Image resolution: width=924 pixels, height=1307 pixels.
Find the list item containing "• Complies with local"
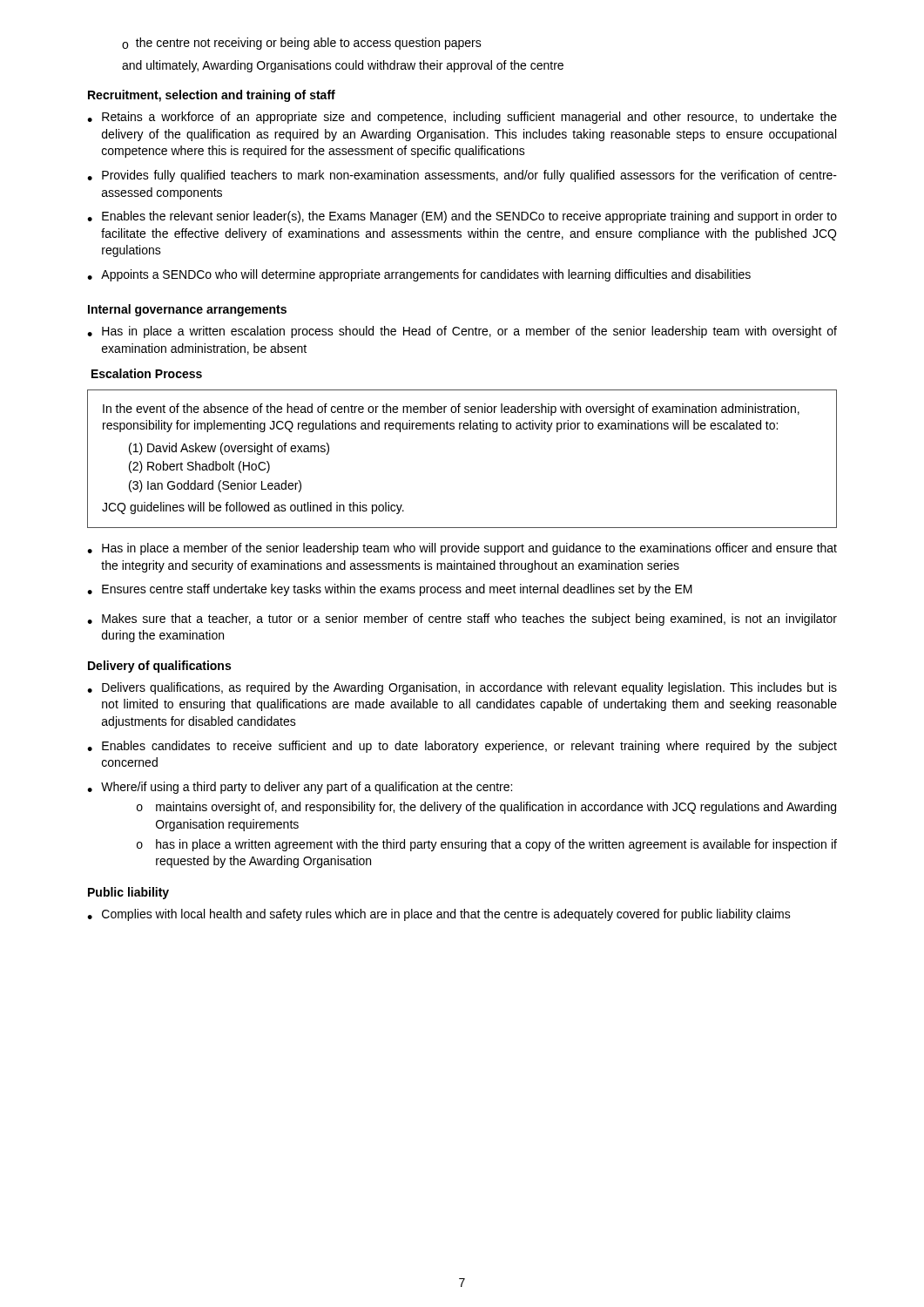(x=462, y=917)
